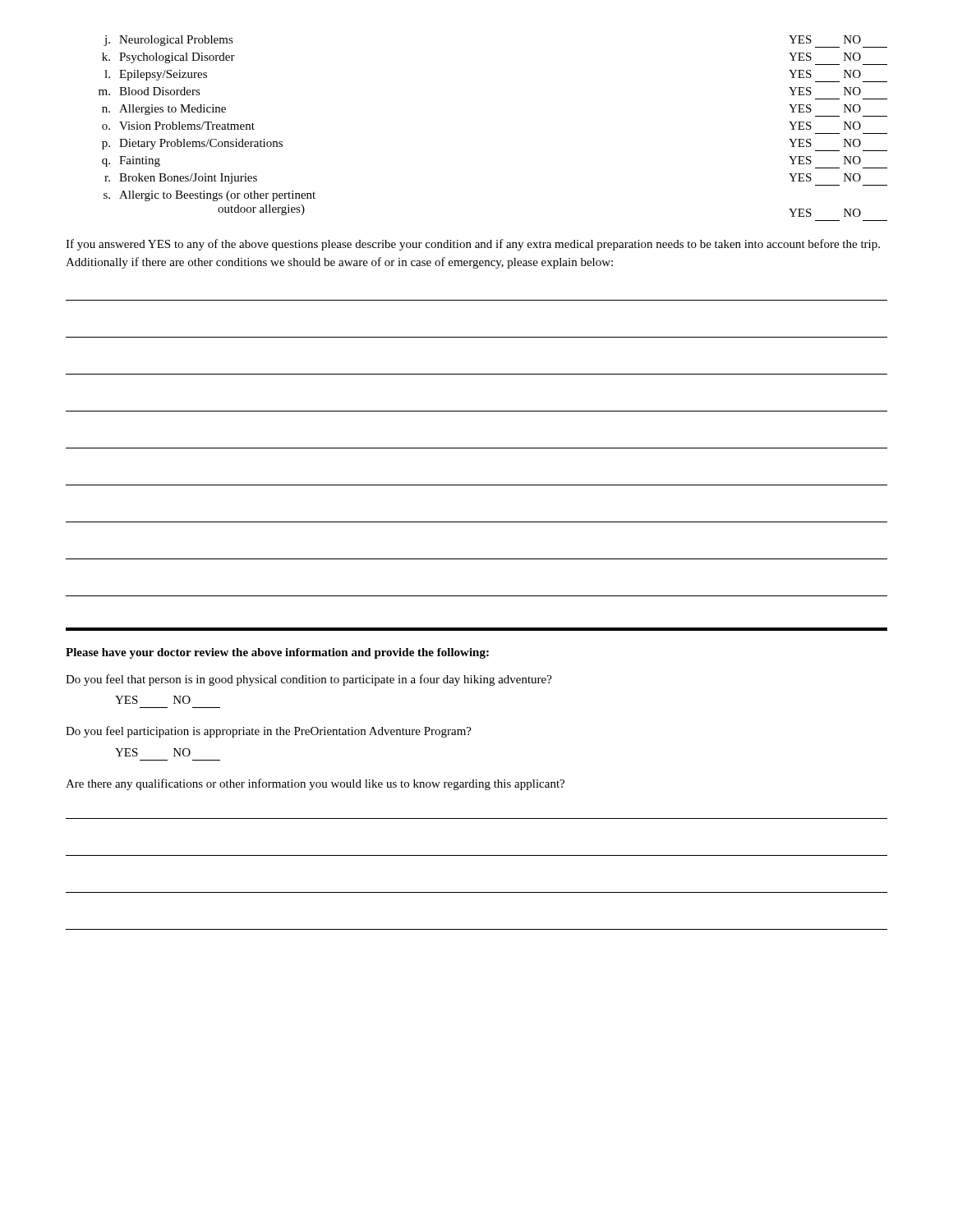Image resolution: width=953 pixels, height=1232 pixels.
Task: Locate the list item that reads "n. Allergies to Medicine YES NO"
Action: tap(159, 110)
